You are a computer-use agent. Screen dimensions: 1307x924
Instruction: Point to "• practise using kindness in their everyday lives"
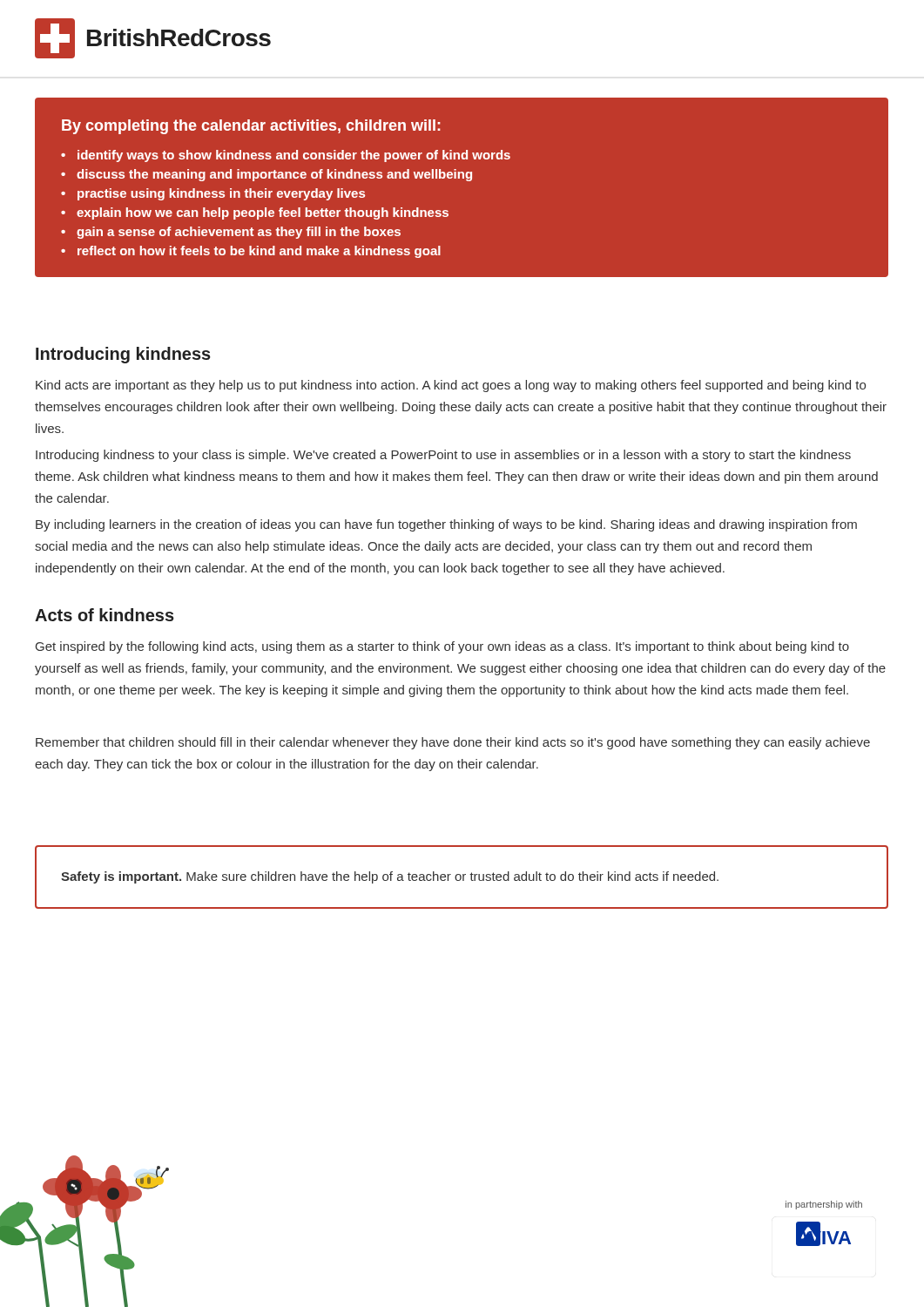tap(213, 193)
